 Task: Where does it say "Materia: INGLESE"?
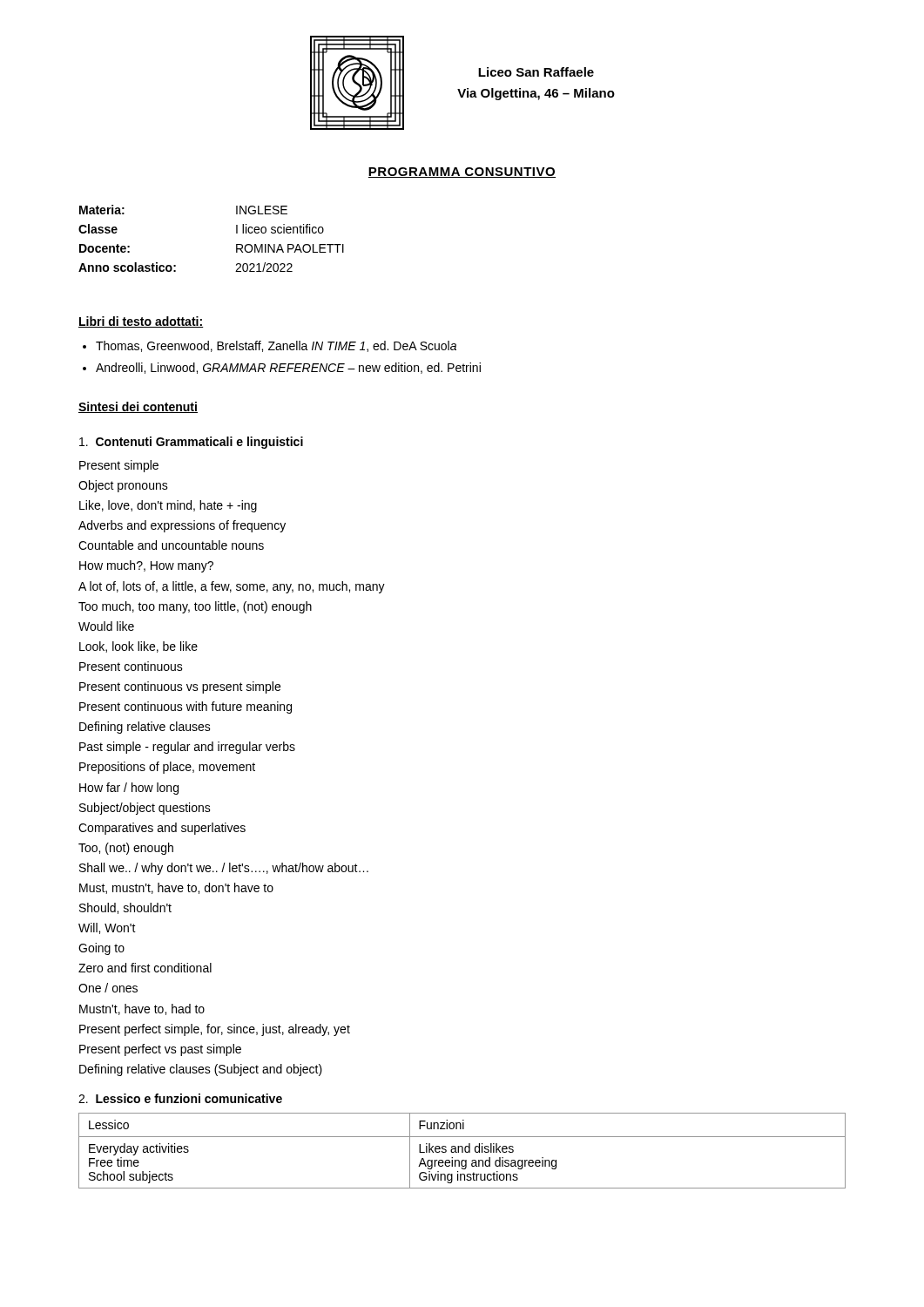point(97,210)
